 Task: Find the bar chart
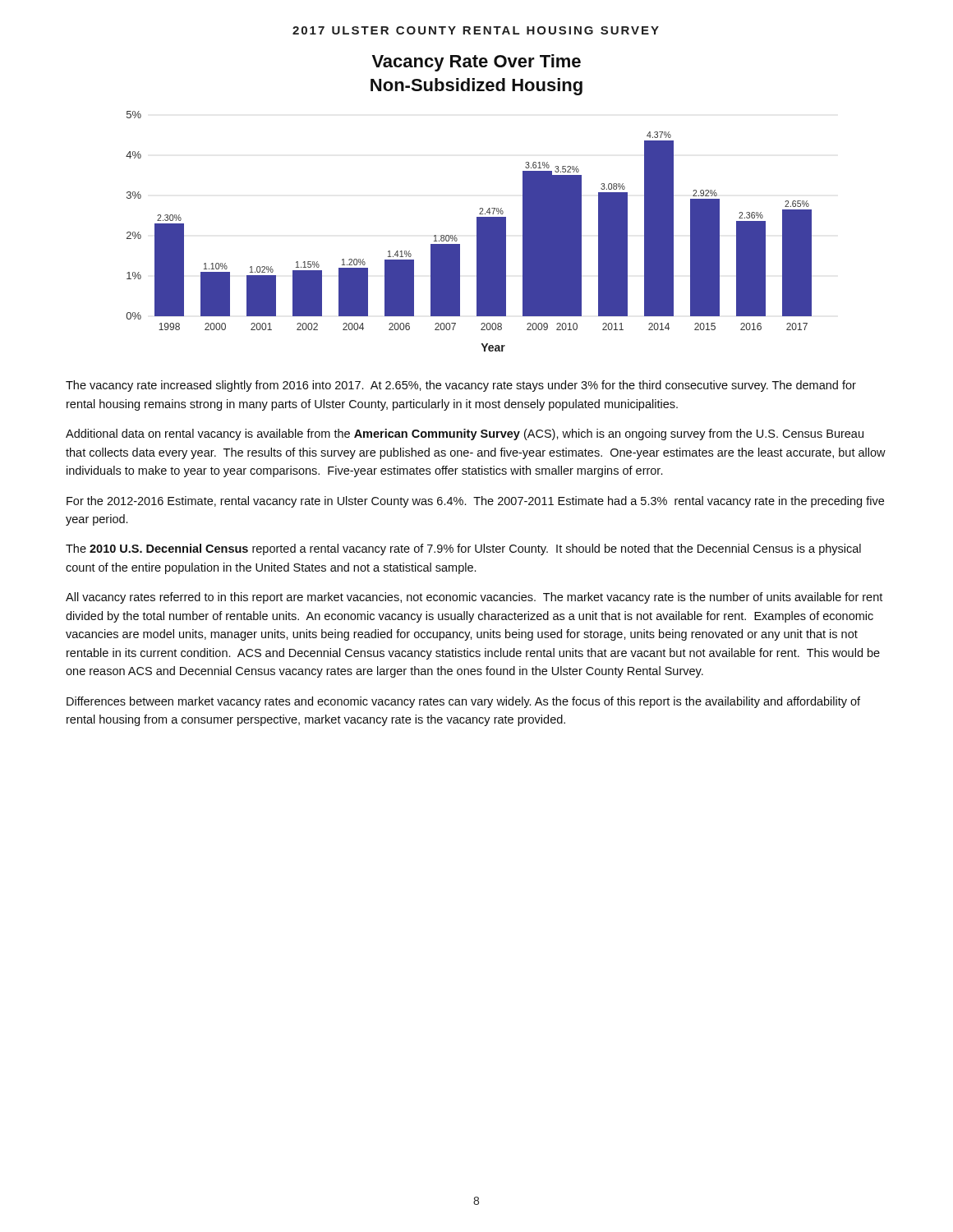(x=476, y=206)
